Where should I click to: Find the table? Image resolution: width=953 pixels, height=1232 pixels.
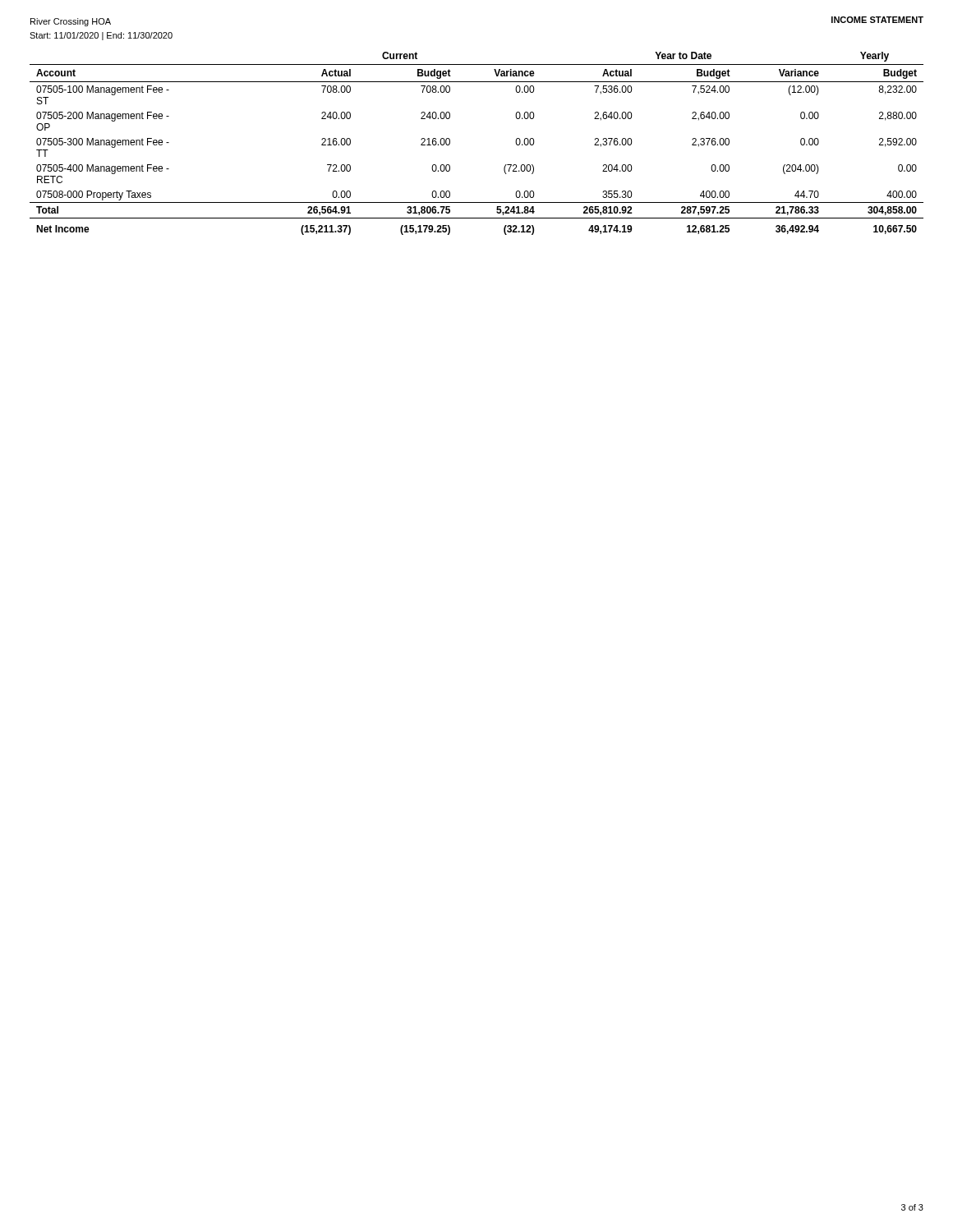point(476,142)
